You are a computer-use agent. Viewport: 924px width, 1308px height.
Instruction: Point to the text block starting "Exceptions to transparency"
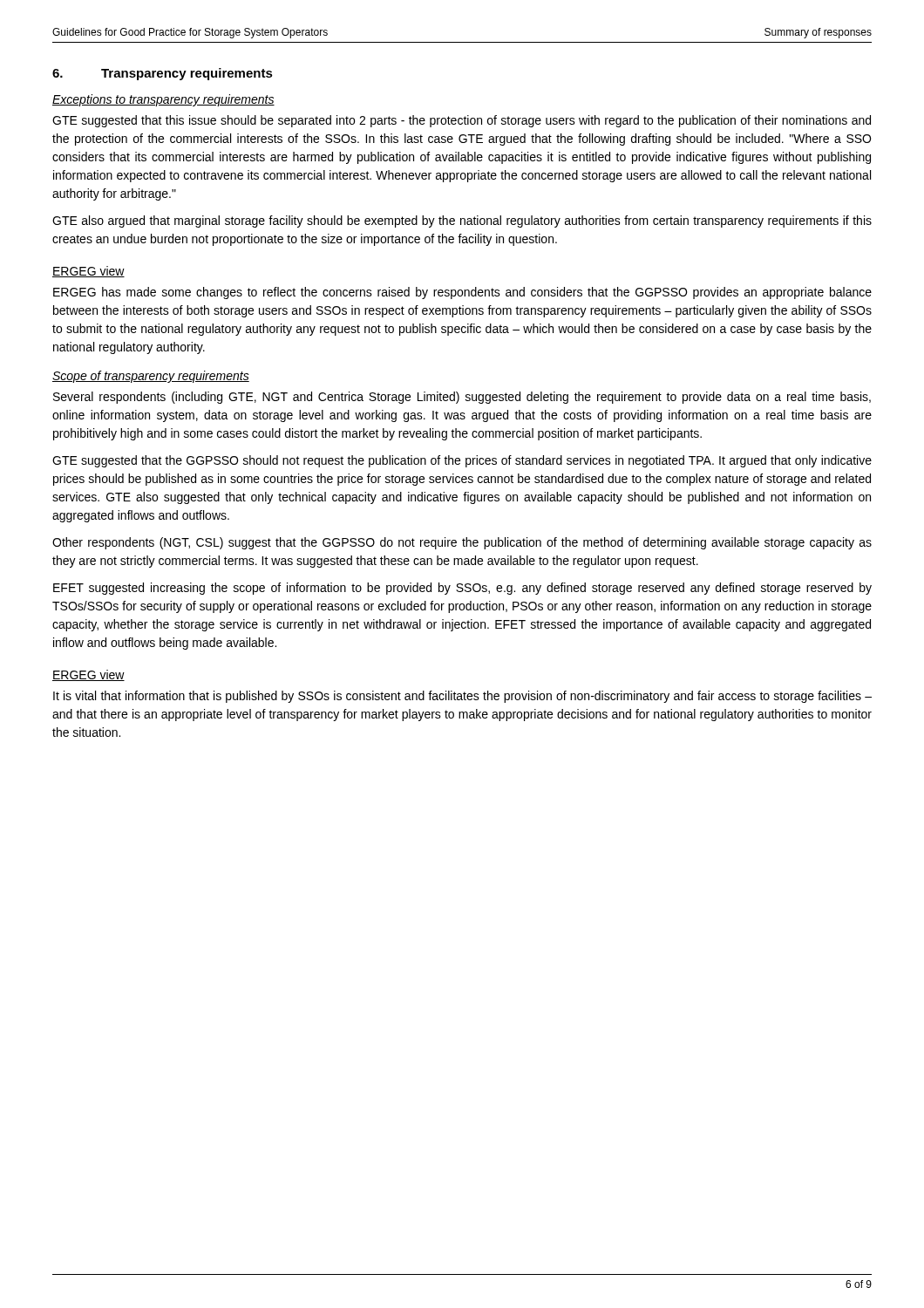[x=163, y=99]
